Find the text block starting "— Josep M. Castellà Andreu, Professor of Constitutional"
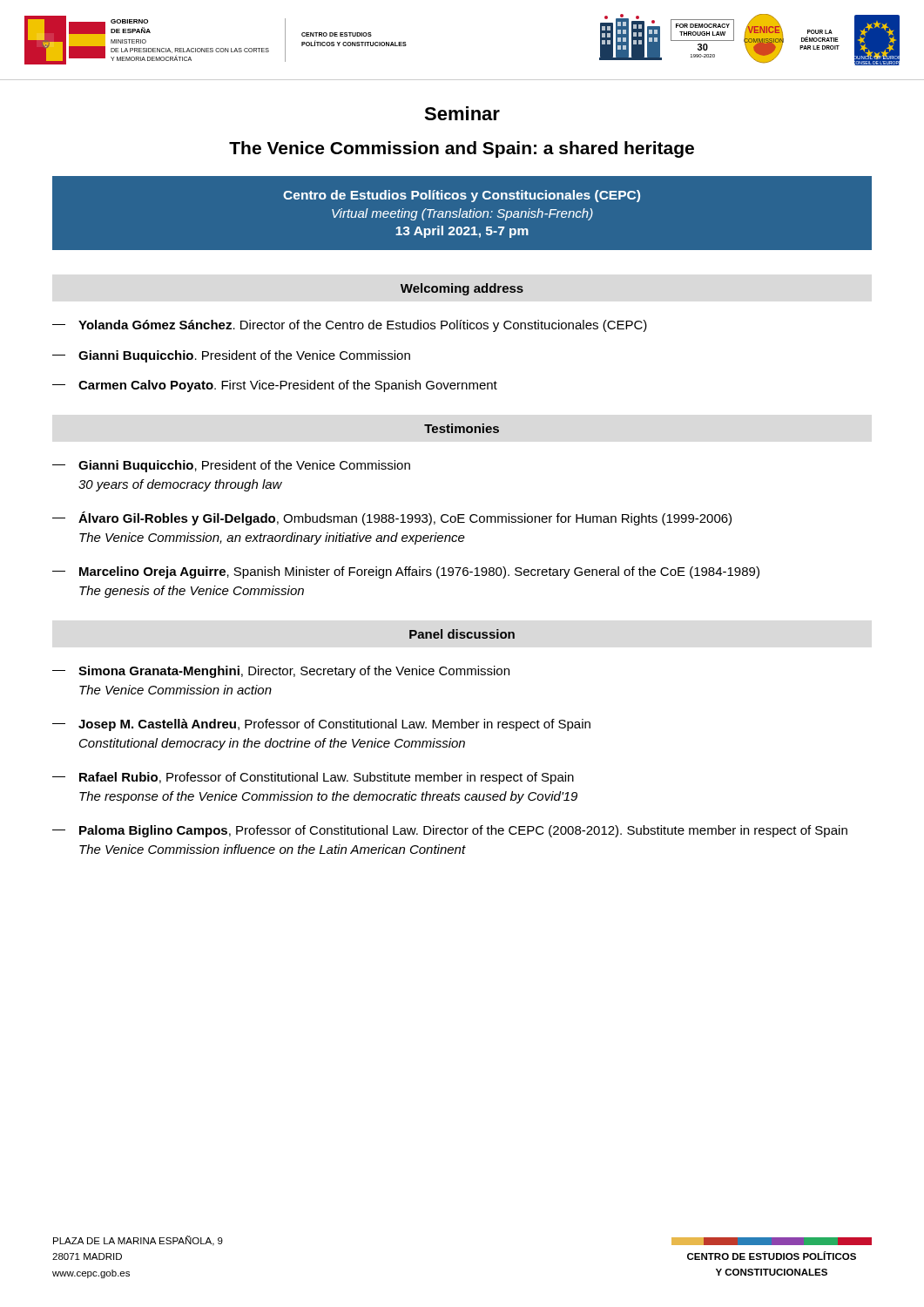Viewport: 924px width, 1307px height. pos(462,734)
